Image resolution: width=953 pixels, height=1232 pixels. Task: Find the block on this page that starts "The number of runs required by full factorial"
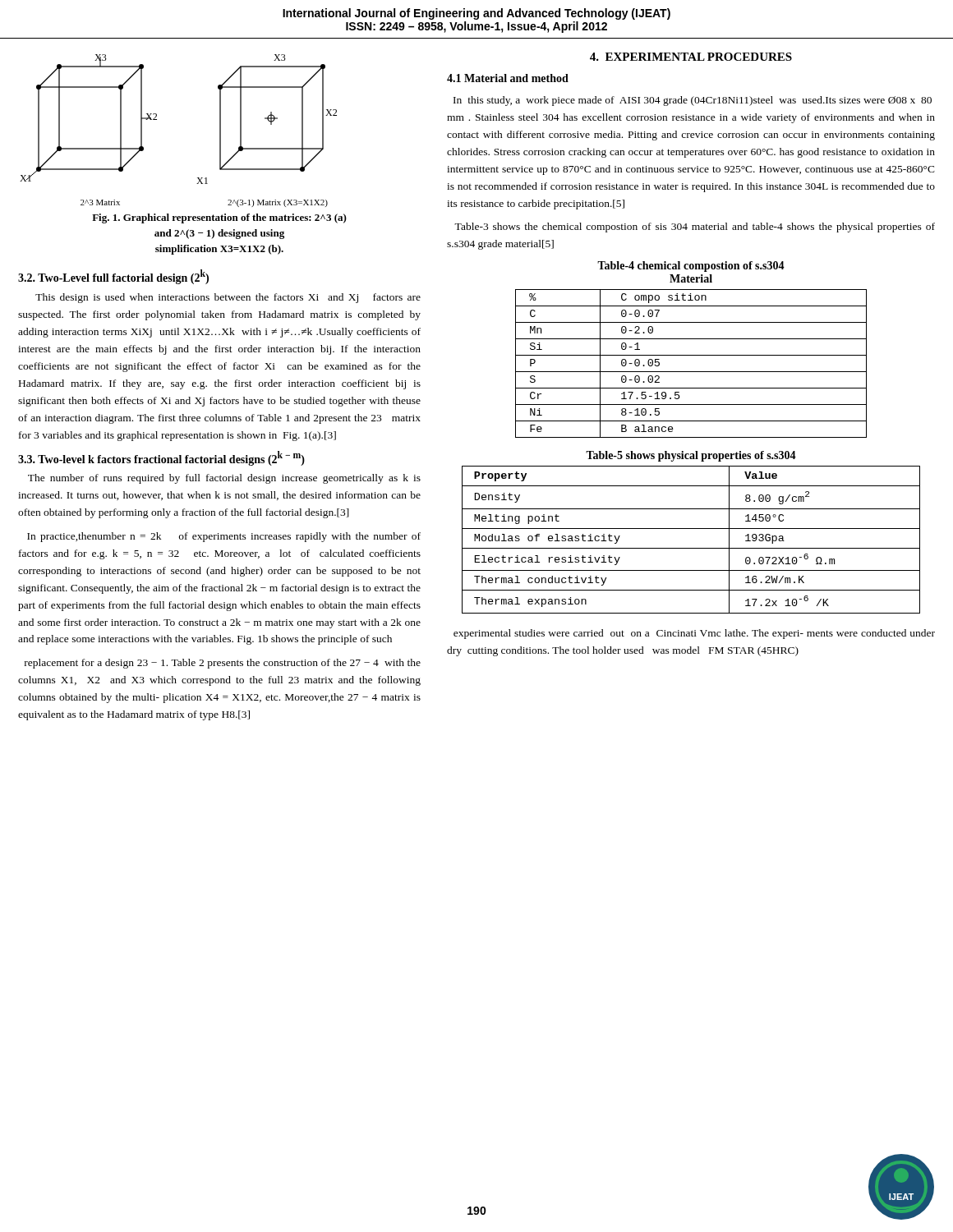219,495
